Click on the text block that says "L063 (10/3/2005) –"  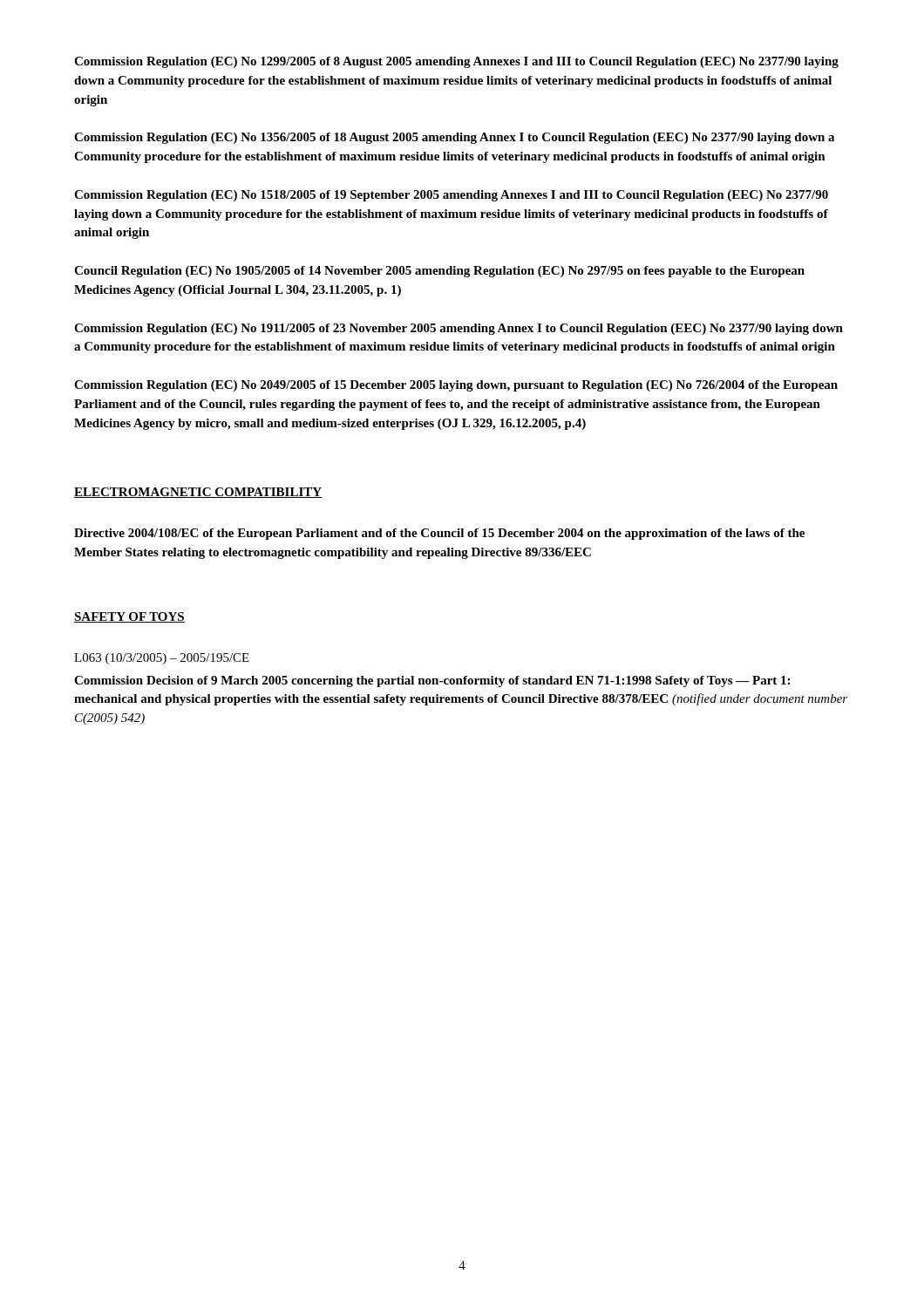pos(162,657)
